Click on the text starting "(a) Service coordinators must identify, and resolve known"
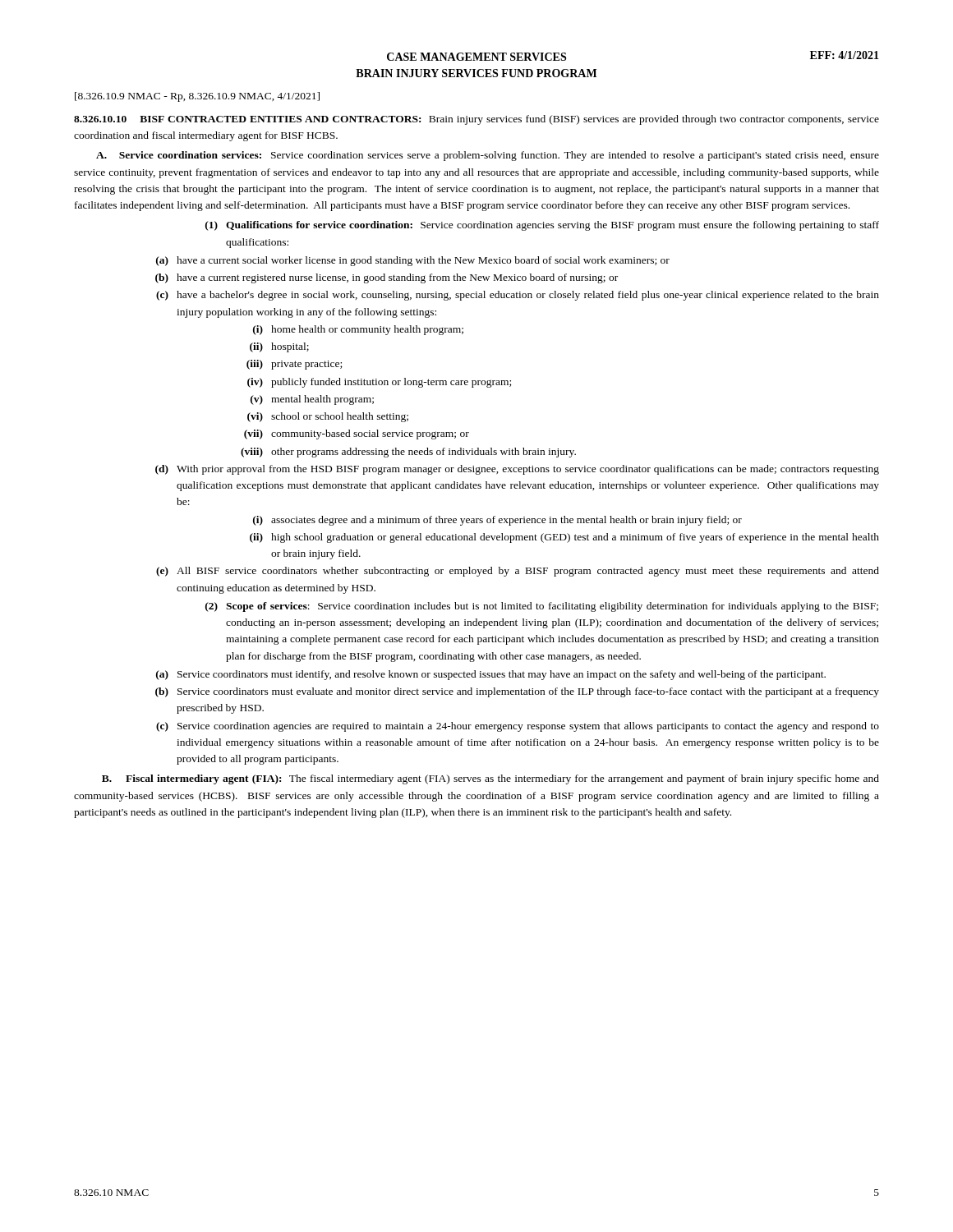The height and width of the screenshot is (1232, 953). pos(501,674)
